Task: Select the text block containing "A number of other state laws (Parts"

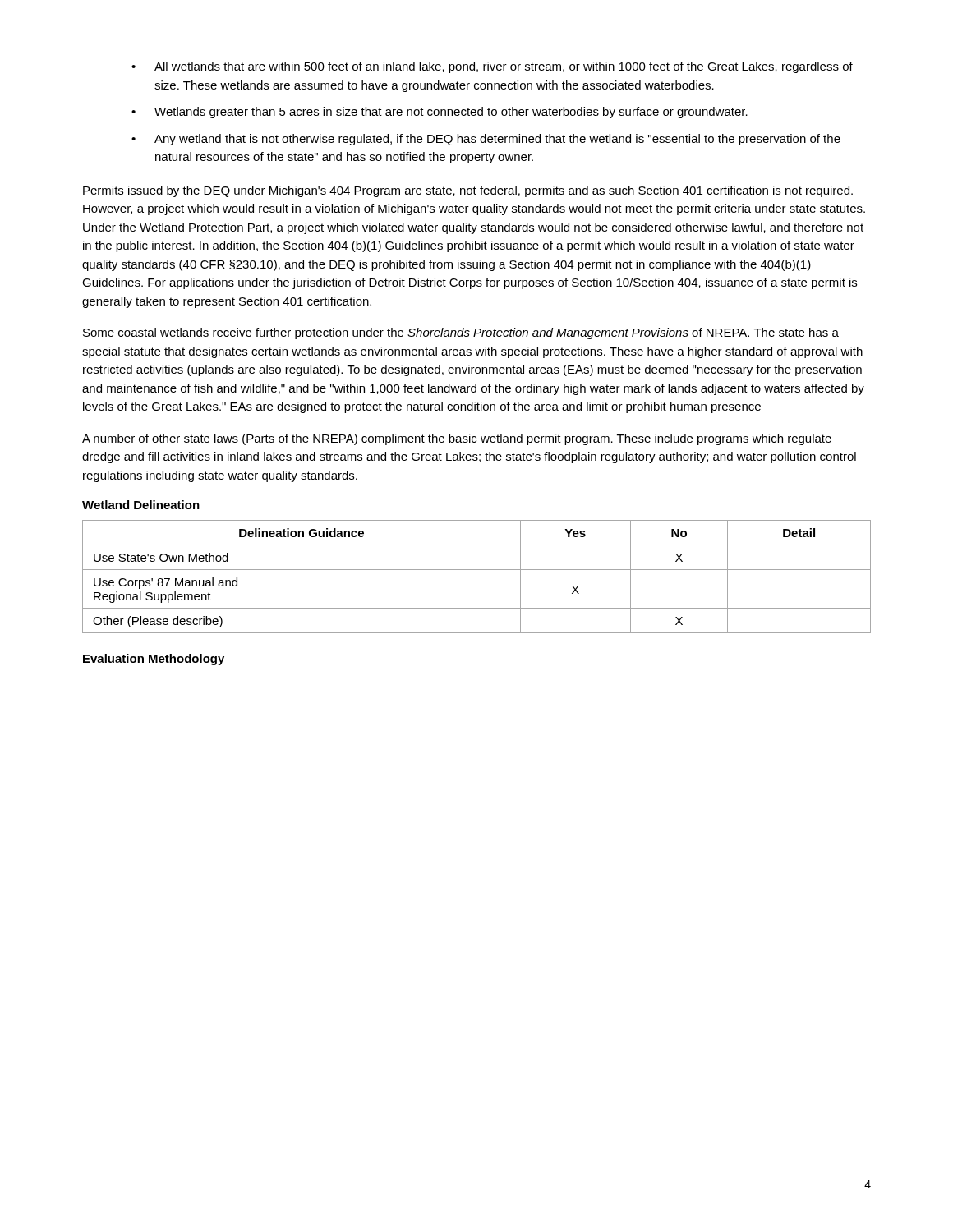Action: (469, 456)
